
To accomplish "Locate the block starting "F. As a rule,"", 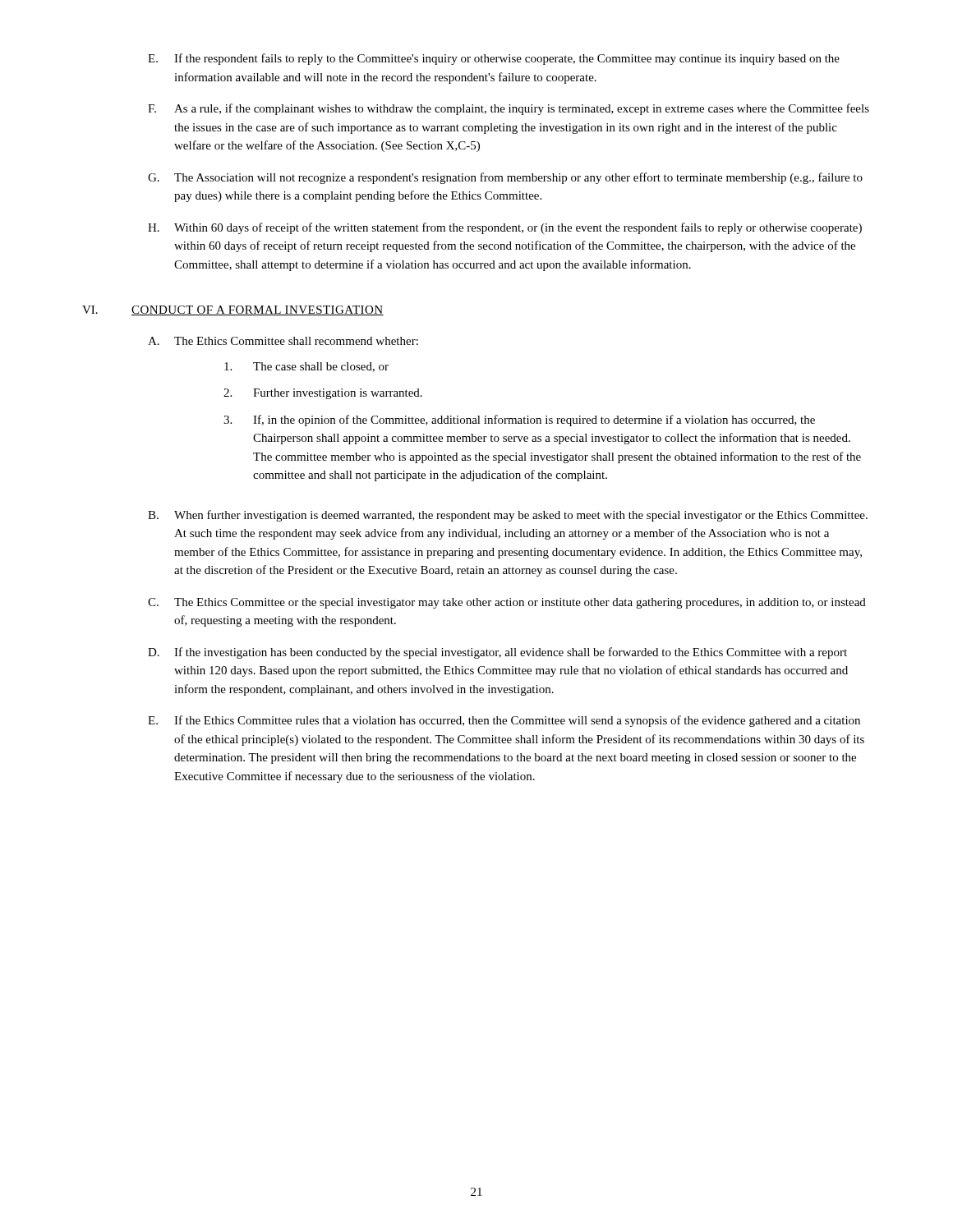I will tap(509, 127).
